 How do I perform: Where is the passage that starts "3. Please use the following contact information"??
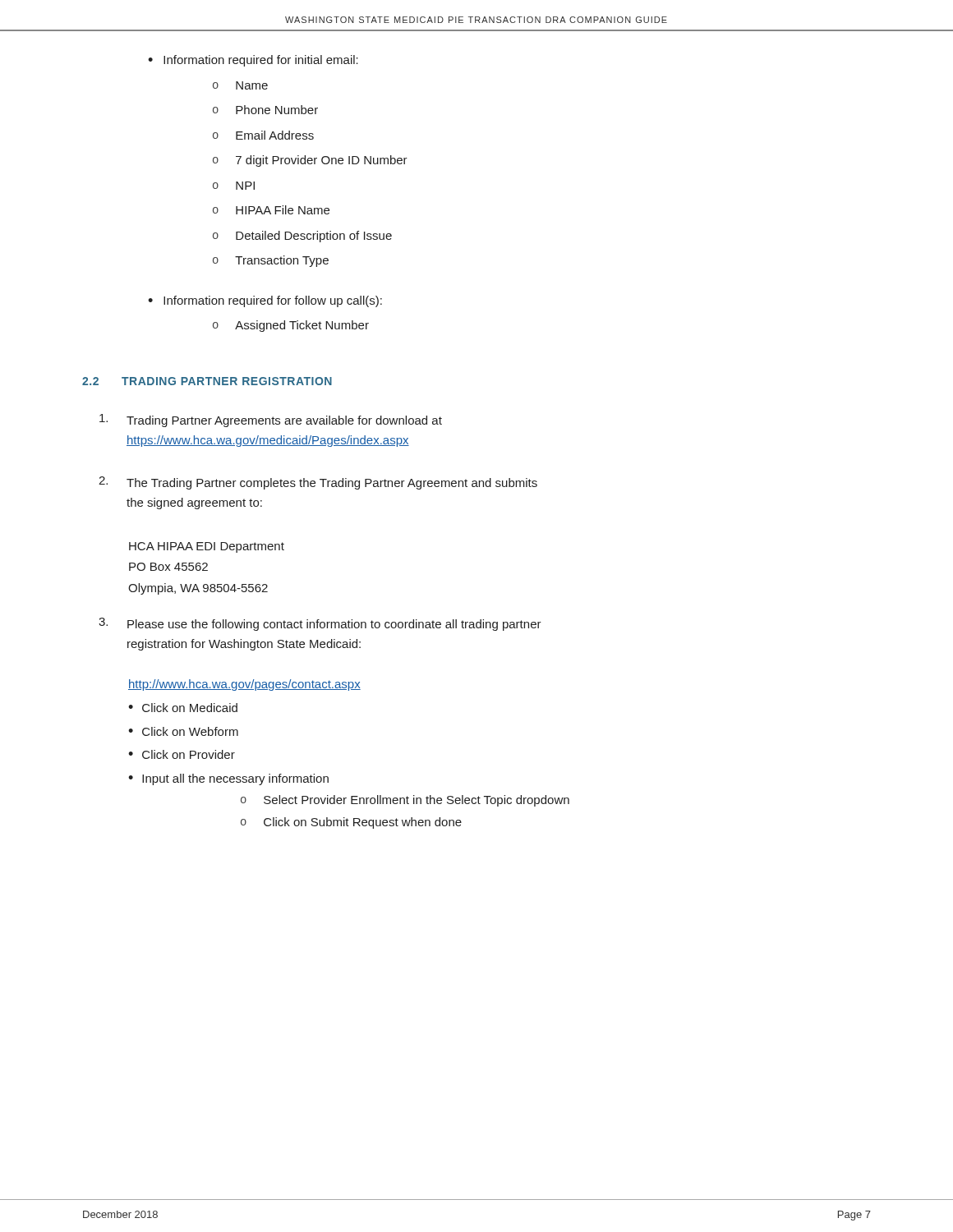pyautogui.click(x=320, y=634)
